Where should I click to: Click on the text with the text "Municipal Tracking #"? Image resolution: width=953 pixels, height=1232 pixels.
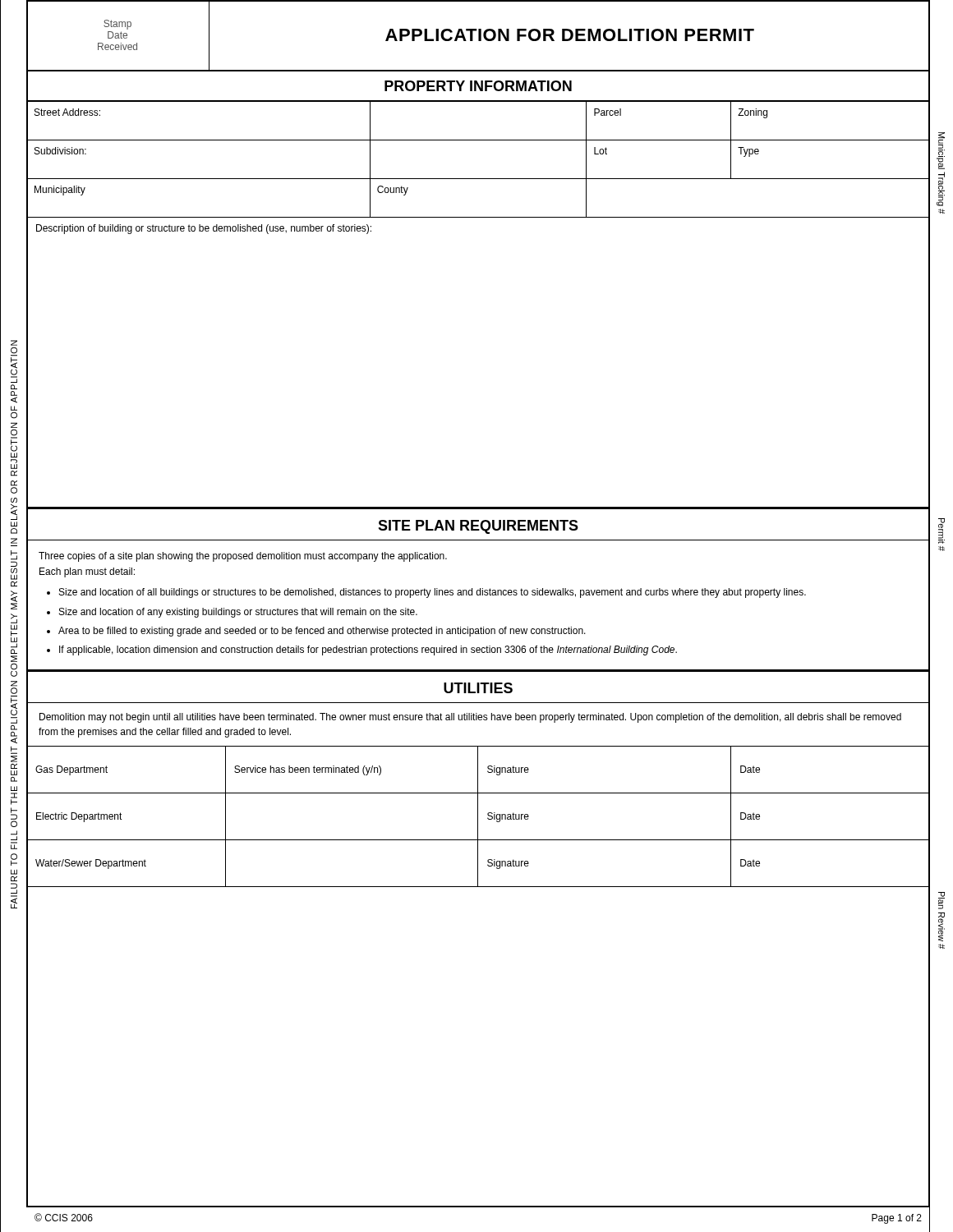tap(942, 172)
